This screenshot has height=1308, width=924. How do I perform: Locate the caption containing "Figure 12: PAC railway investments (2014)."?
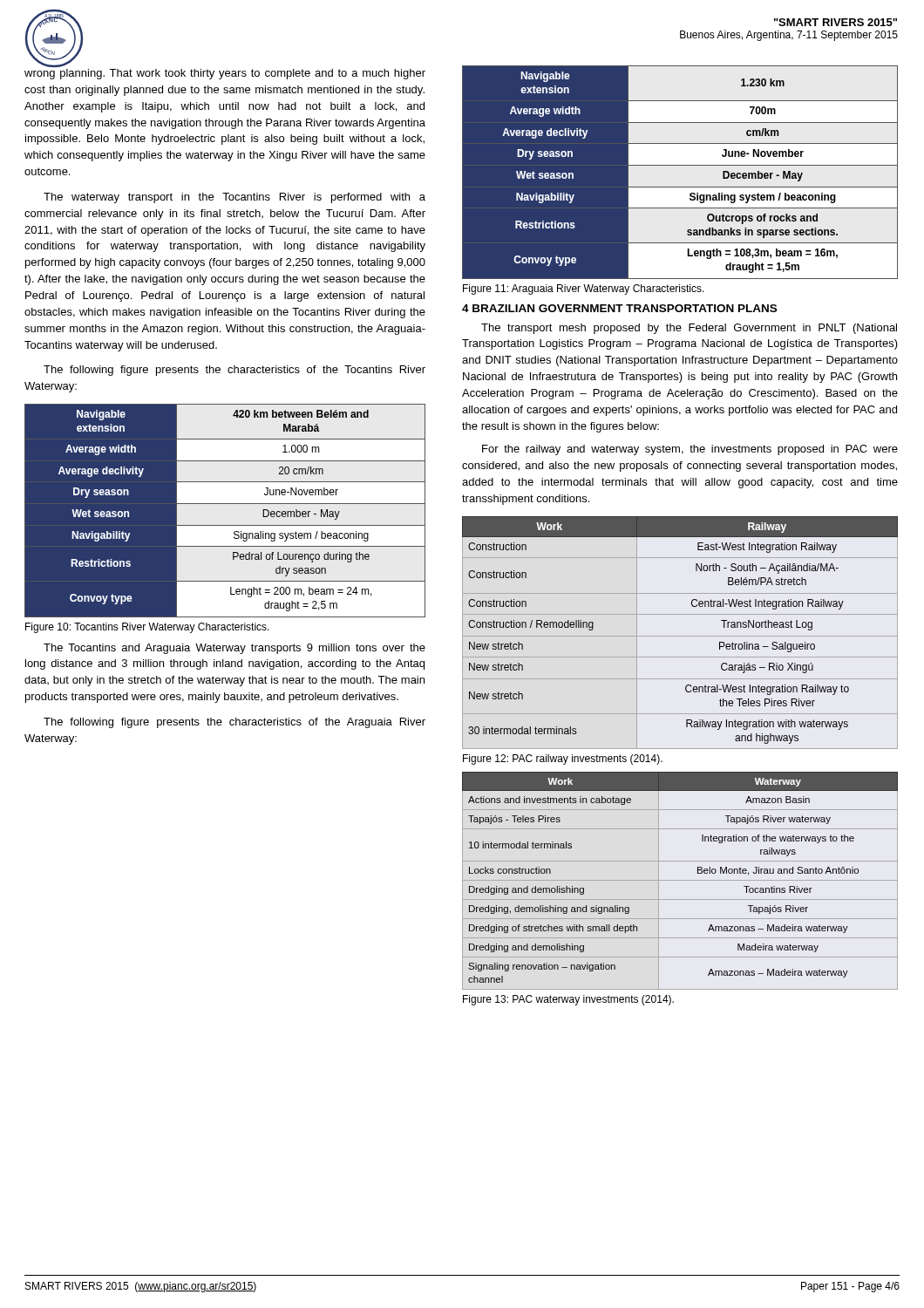pos(562,759)
